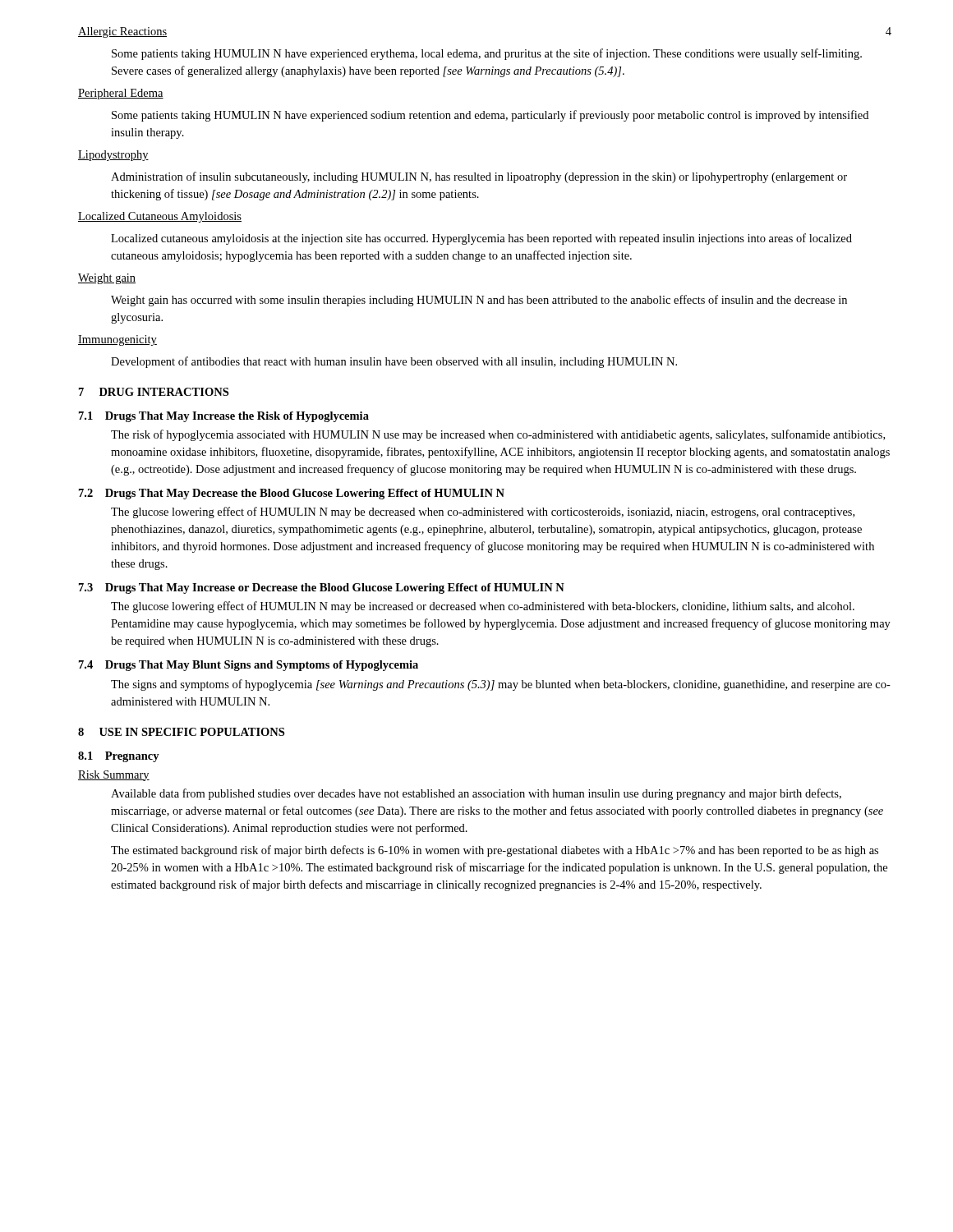Find the section header on this page that starts "7.3 Drugs That"

pyautogui.click(x=321, y=588)
